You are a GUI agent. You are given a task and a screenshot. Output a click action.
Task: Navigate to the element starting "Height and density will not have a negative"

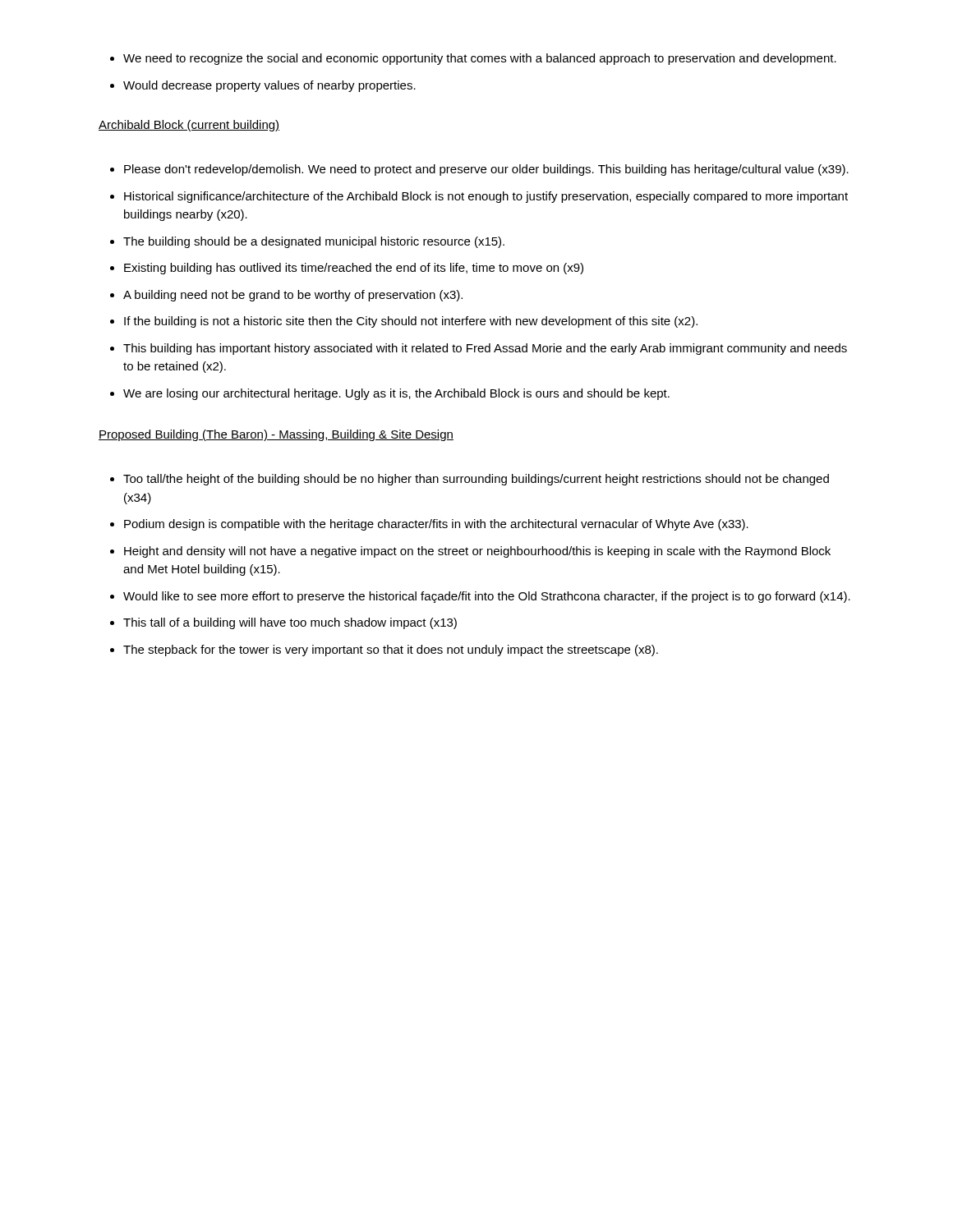pos(477,560)
